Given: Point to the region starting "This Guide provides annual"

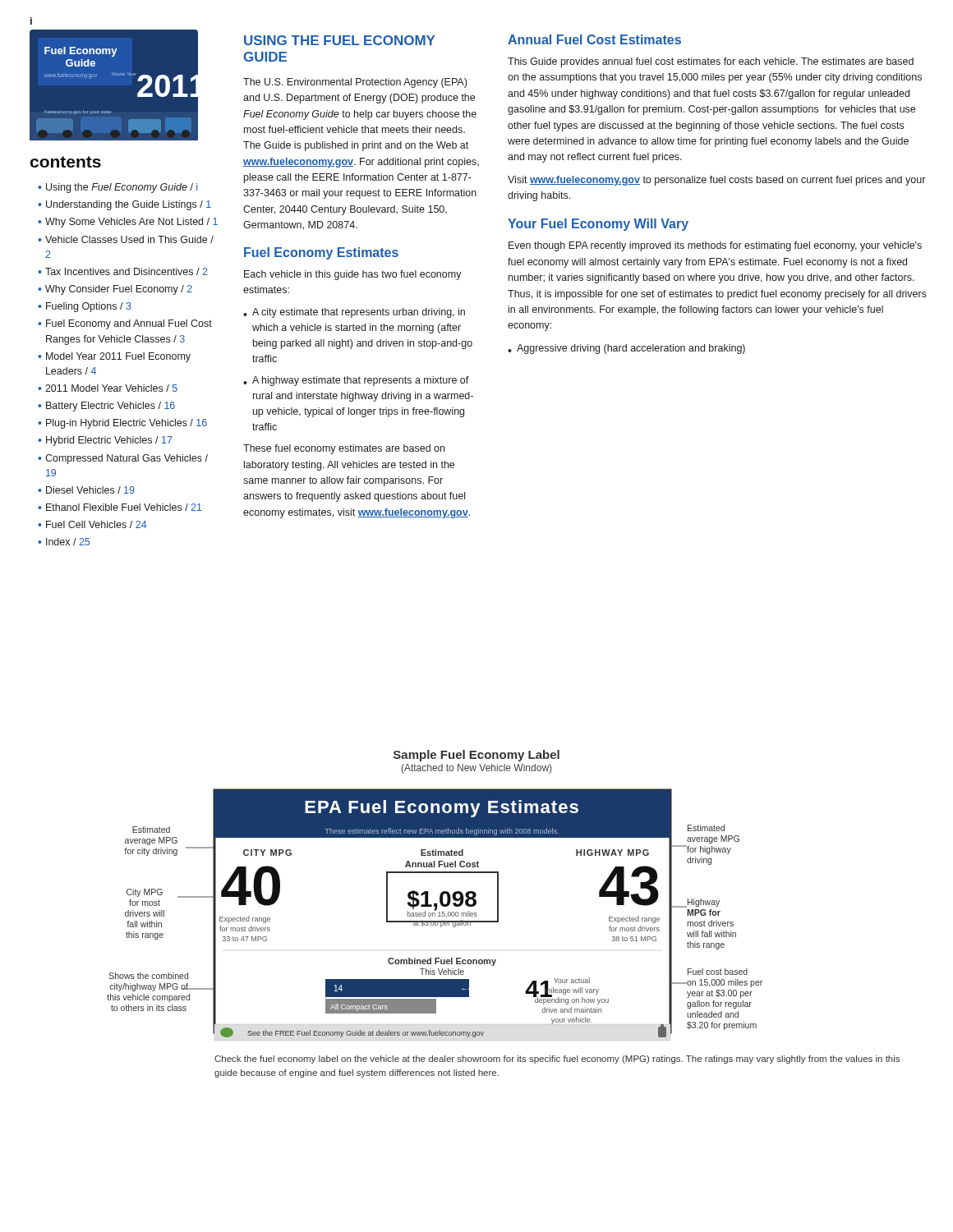Looking at the screenshot, I should (x=715, y=109).
